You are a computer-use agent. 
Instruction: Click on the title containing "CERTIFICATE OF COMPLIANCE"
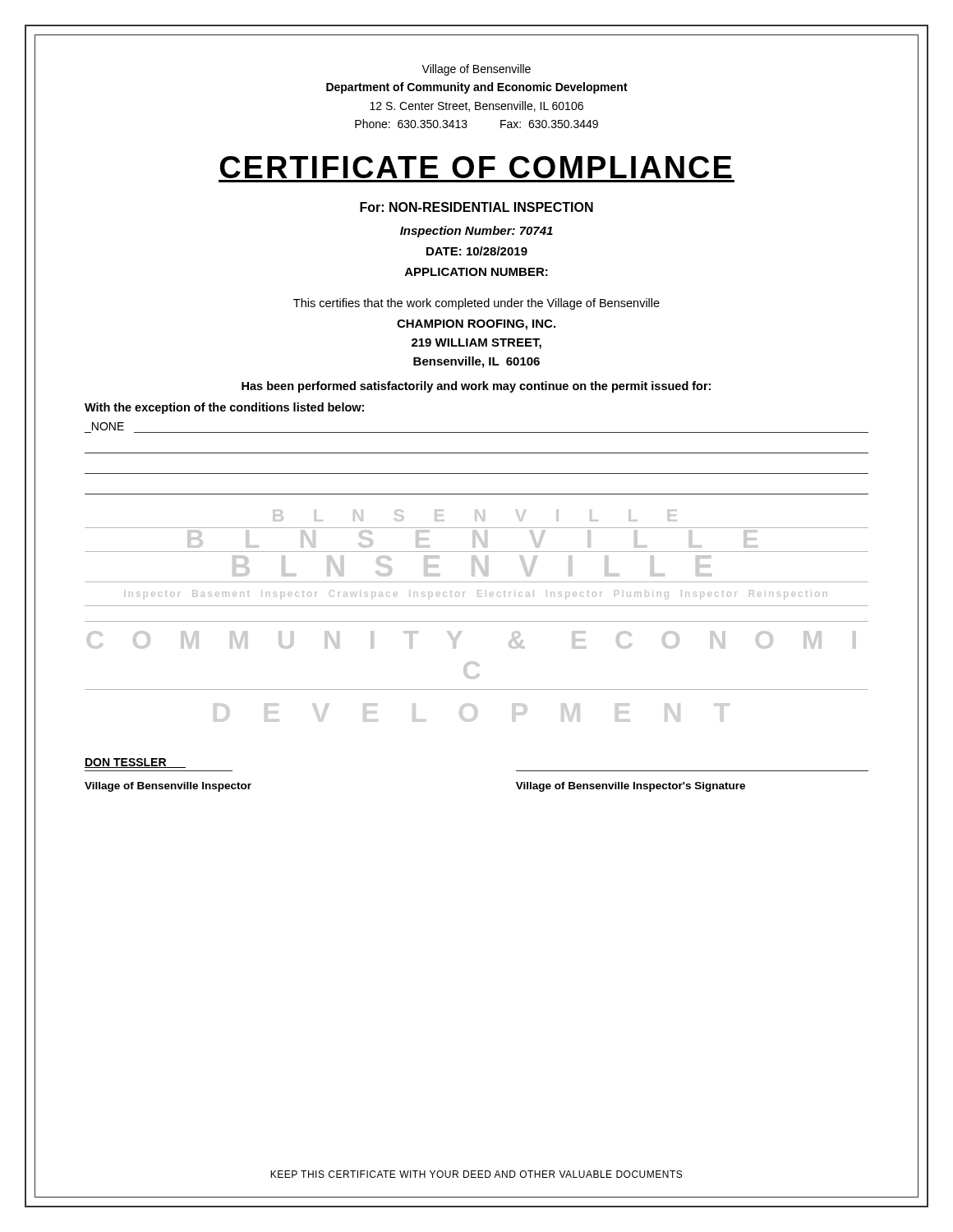pyautogui.click(x=476, y=167)
